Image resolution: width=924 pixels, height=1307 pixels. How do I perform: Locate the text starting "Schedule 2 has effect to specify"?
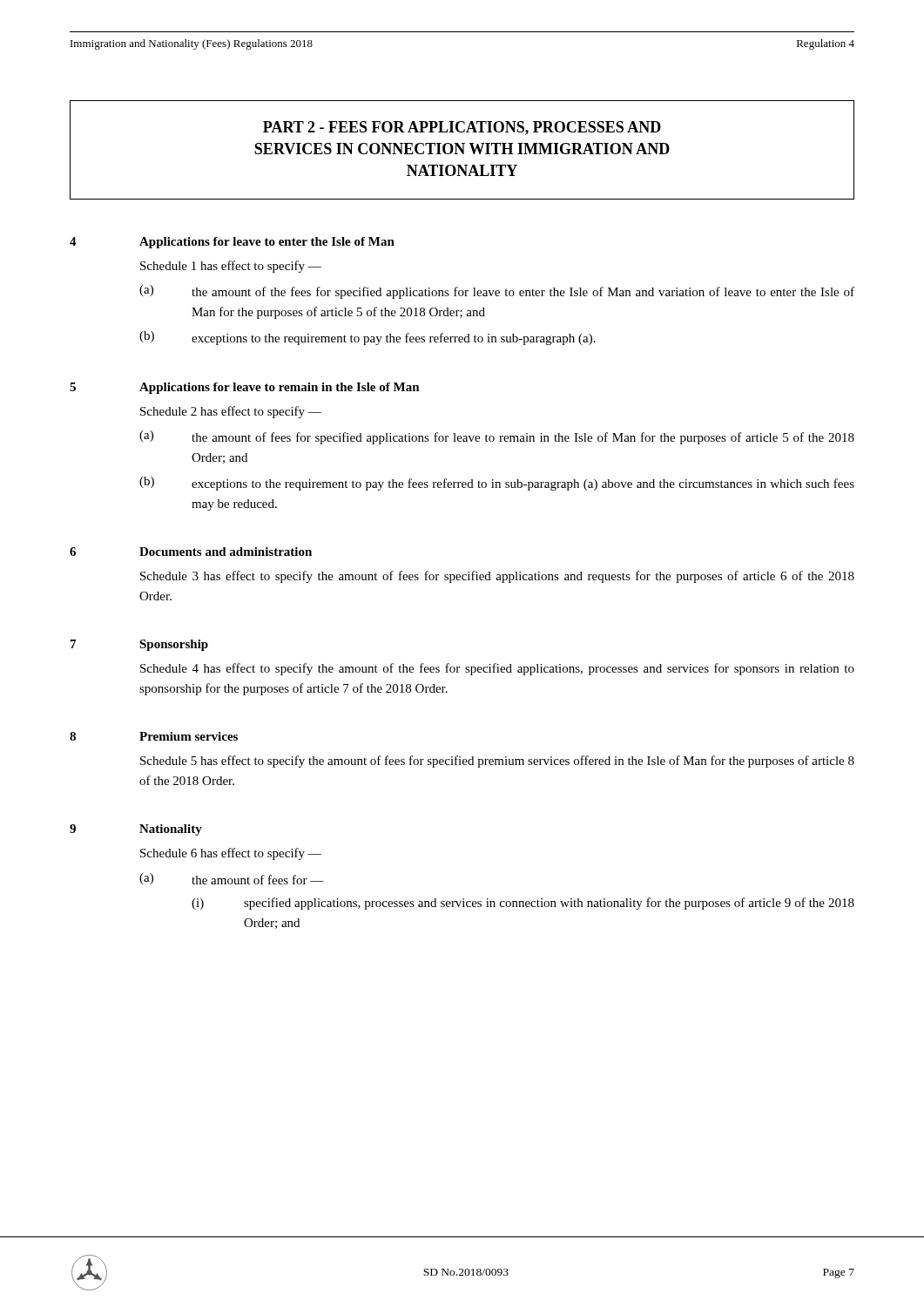click(x=230, y=411)
